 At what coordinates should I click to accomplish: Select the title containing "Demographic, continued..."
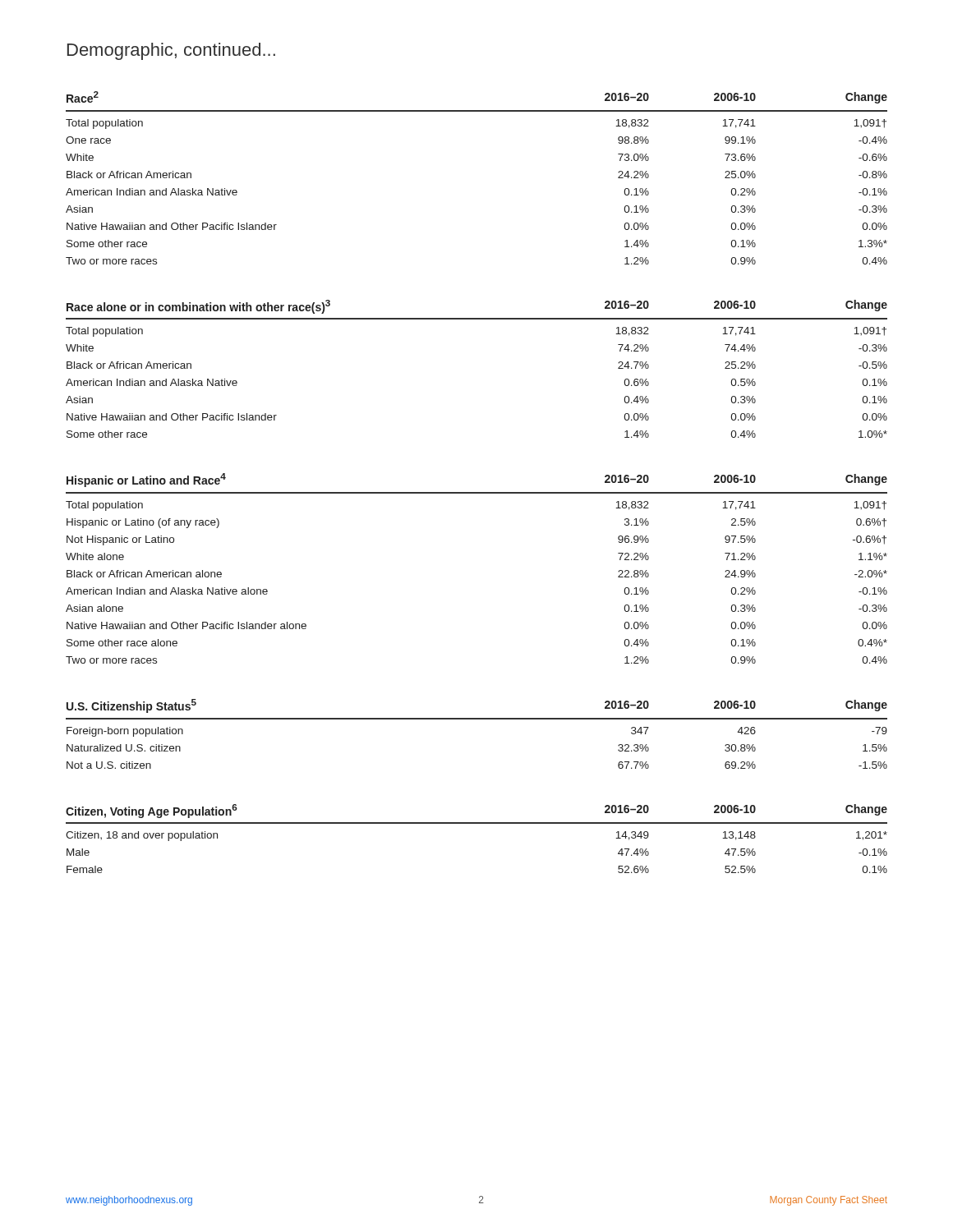[171, 51]
